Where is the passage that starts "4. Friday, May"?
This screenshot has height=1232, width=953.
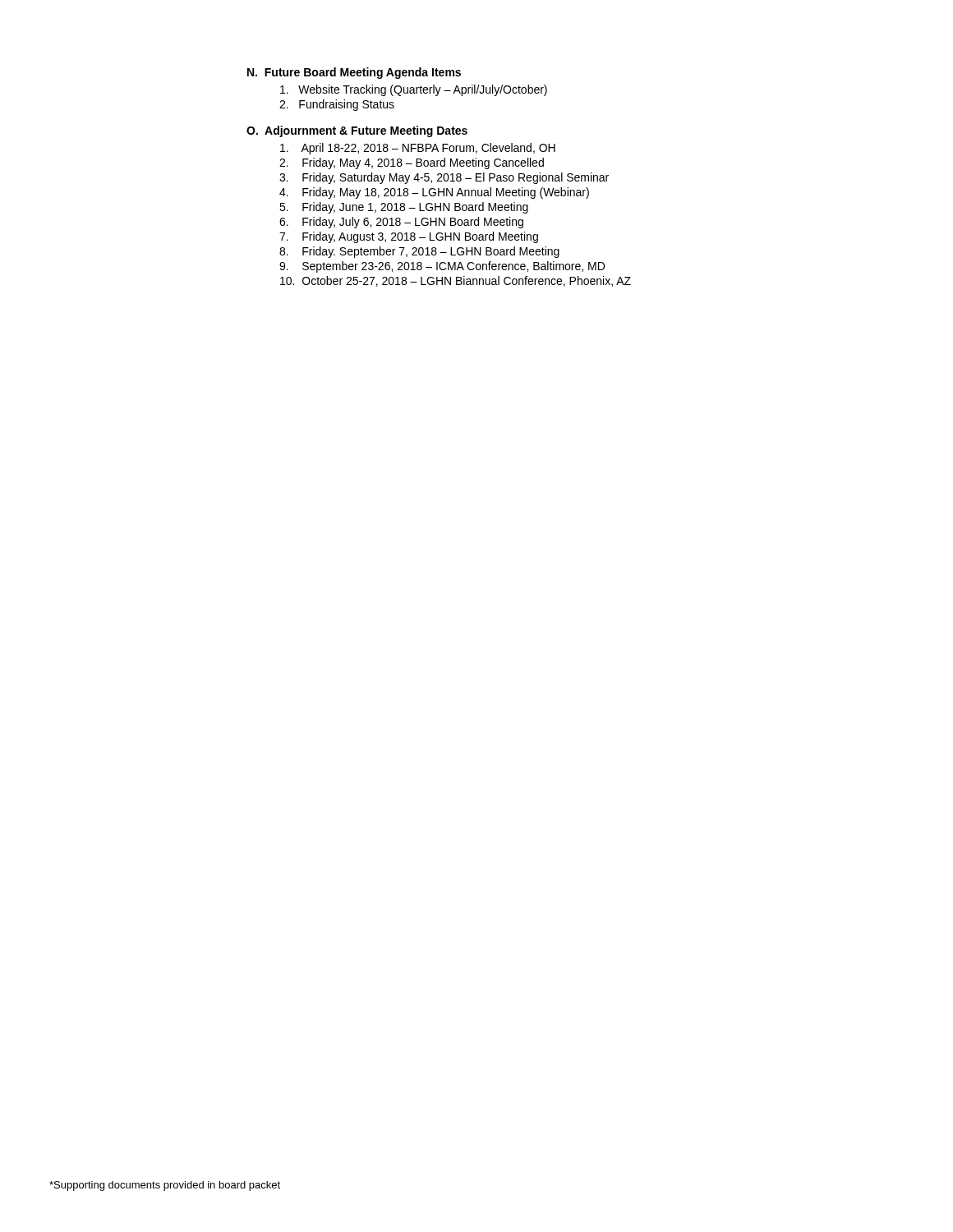(x=434, y=192)
